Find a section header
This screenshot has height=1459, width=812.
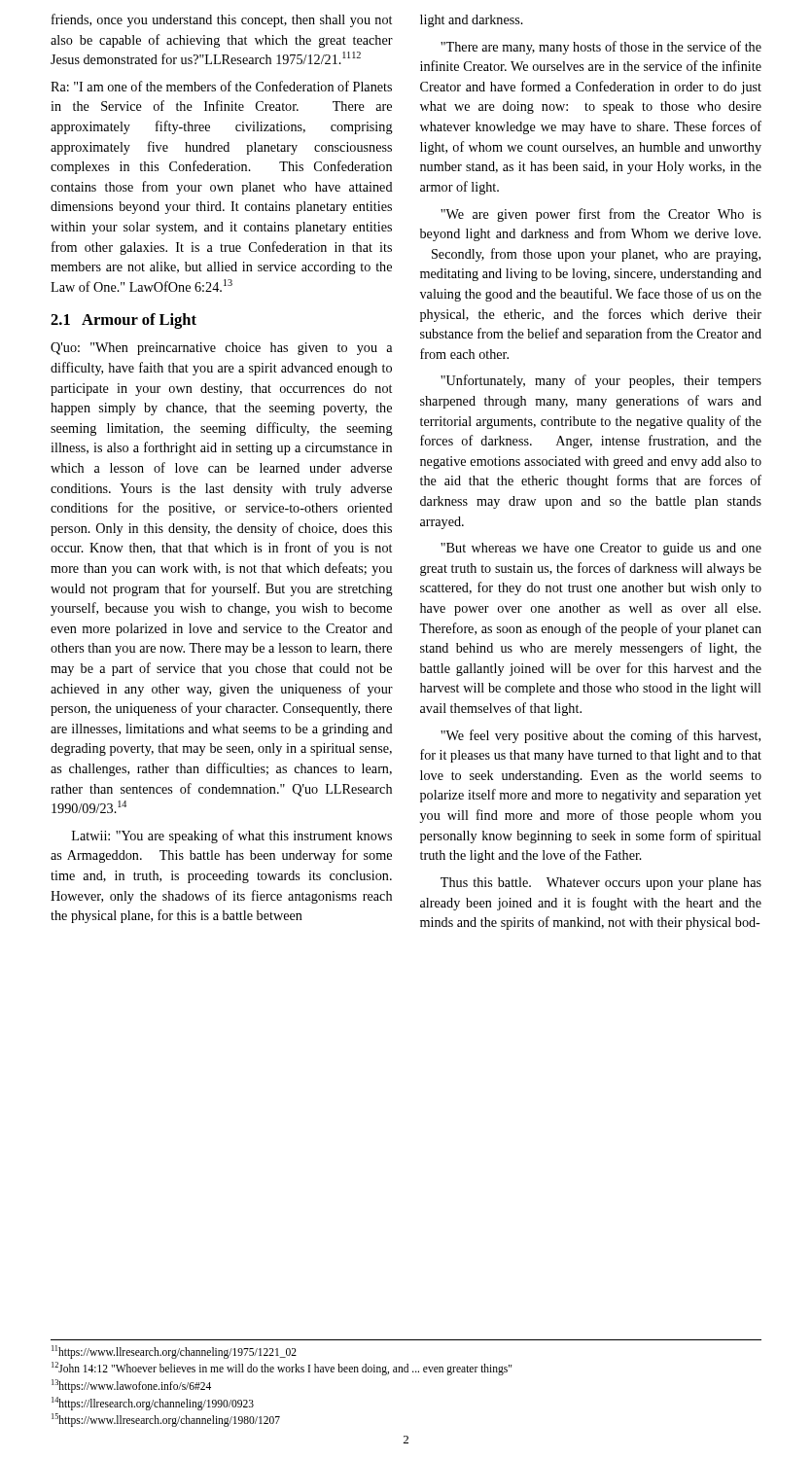(124, 319)
